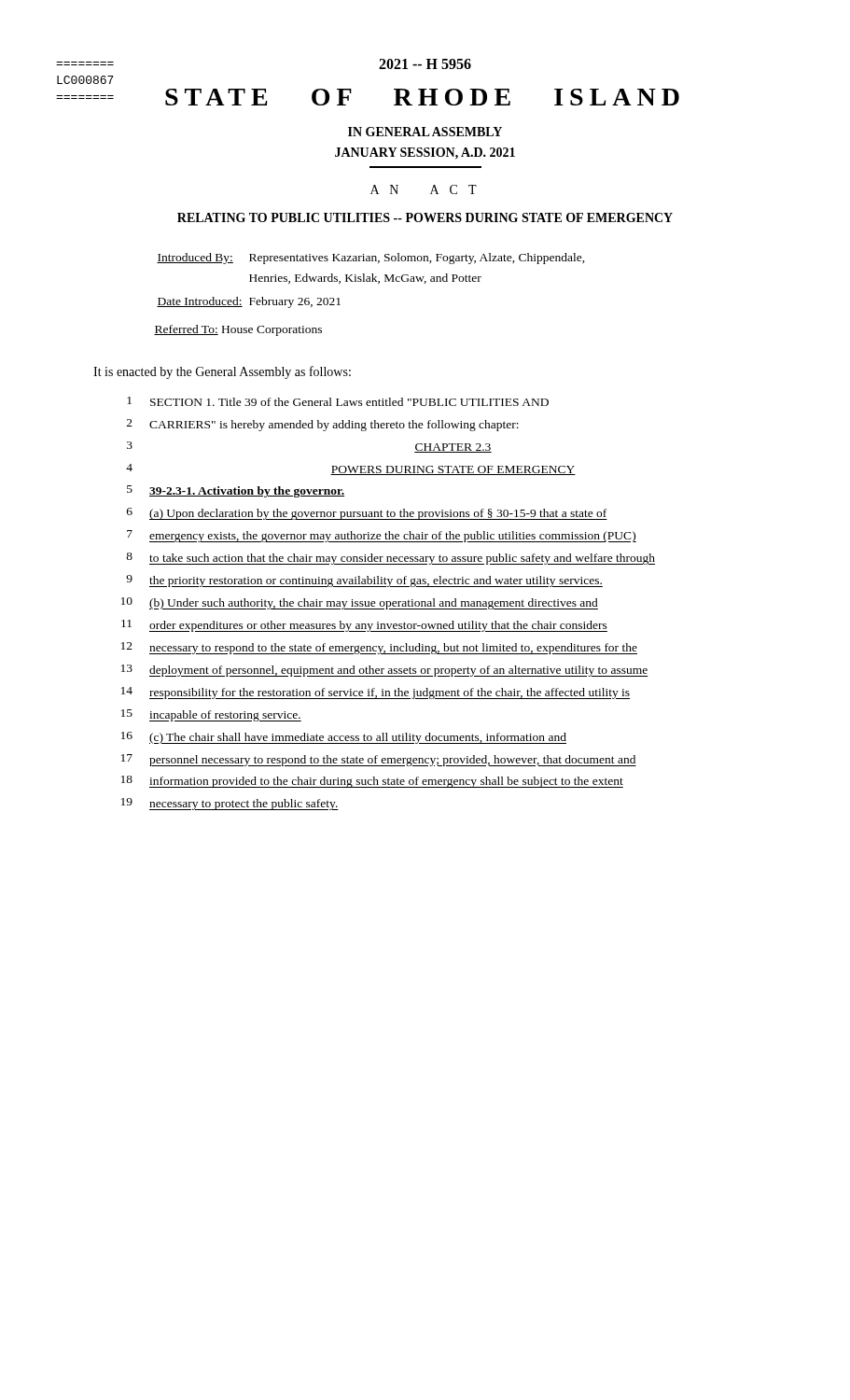Locate the section header containing "STATE OF RHODE ISLAND"
This screenshot has height=1400, width=850.
point(425,97)
